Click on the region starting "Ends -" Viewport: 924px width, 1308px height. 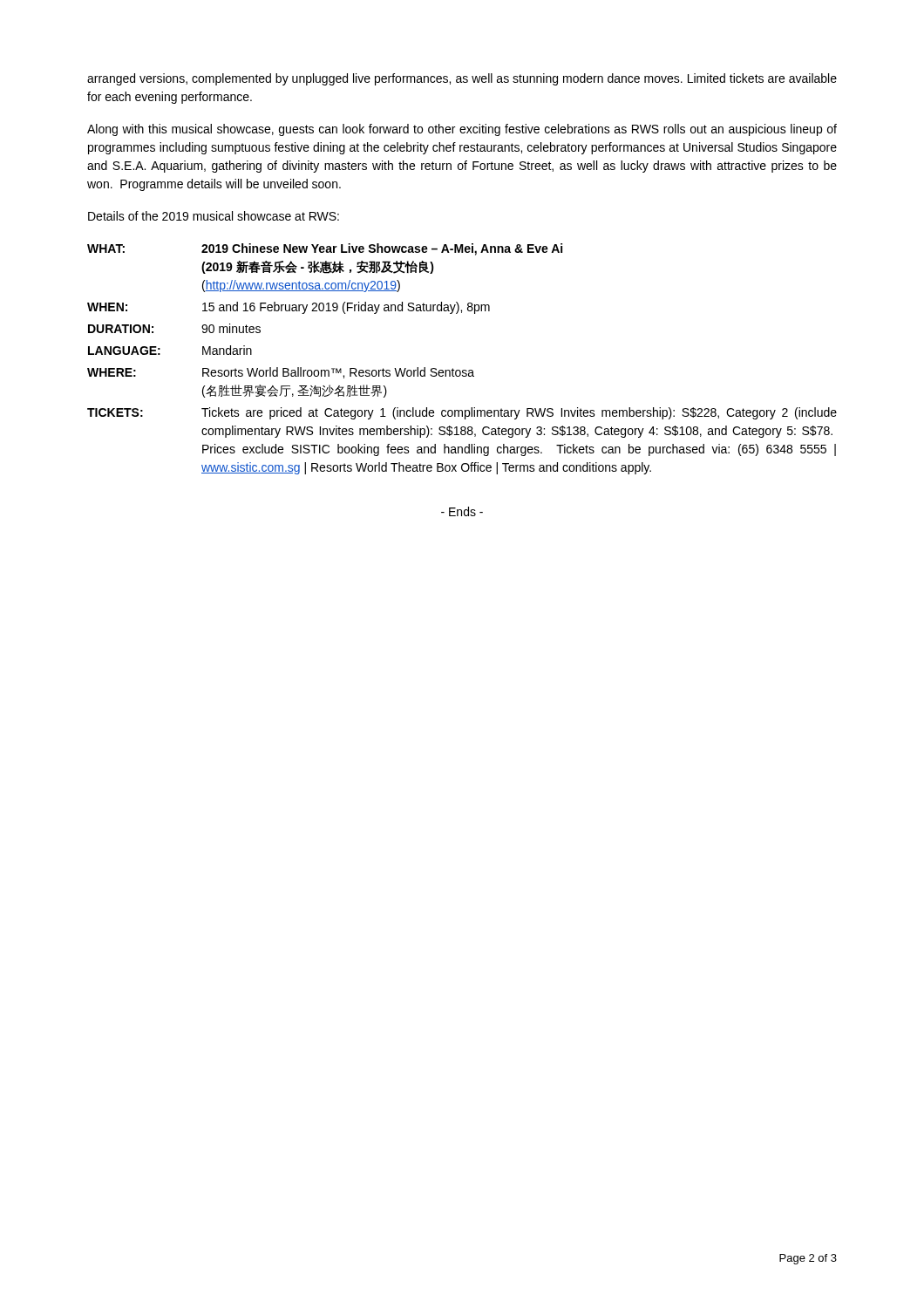462,512
